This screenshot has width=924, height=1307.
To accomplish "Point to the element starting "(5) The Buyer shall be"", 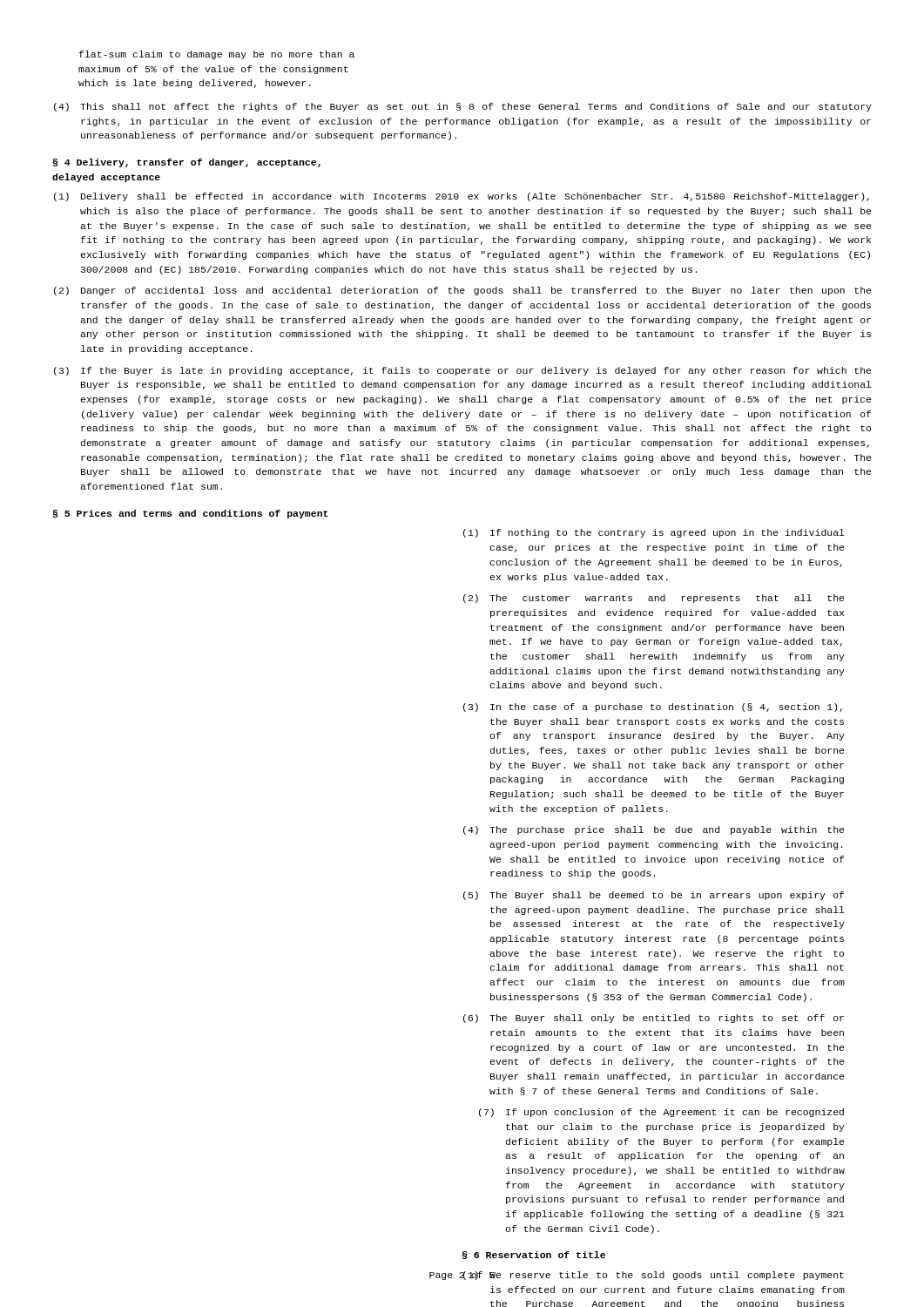I will coord(653,947).
